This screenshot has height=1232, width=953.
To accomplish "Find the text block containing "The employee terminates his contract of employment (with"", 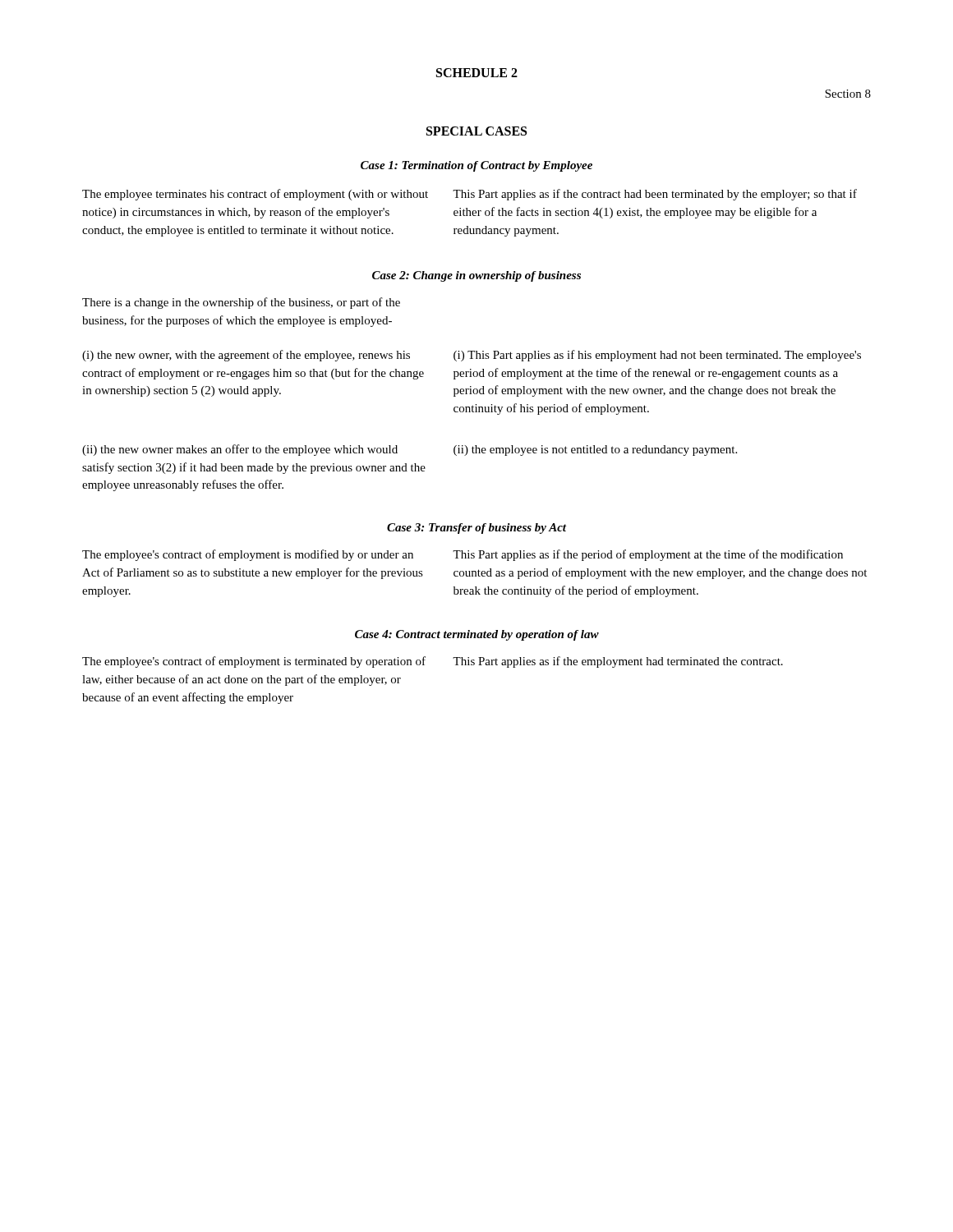I will 255,212.
